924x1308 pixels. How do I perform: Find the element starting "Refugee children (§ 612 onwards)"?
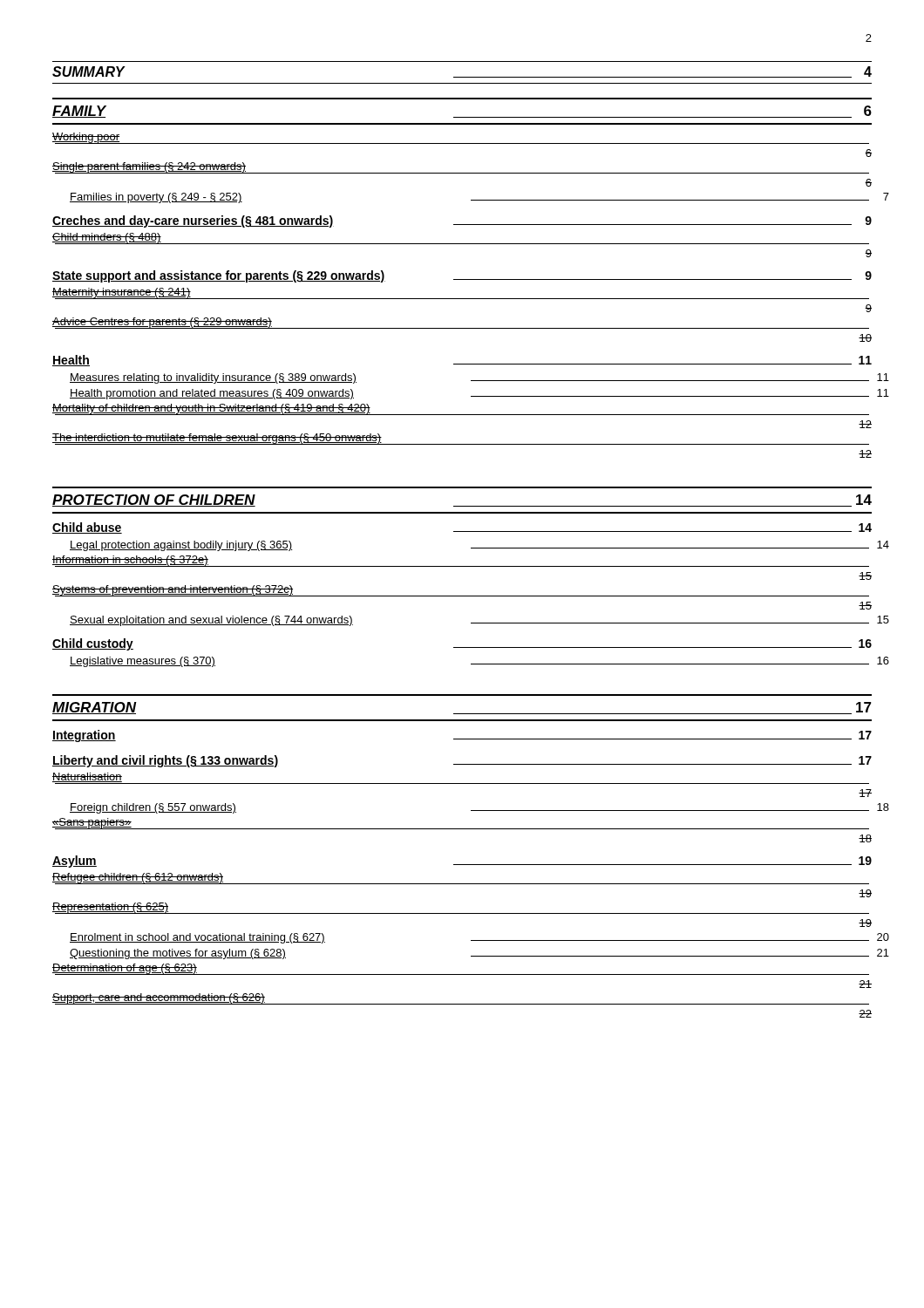coord(462,885)
